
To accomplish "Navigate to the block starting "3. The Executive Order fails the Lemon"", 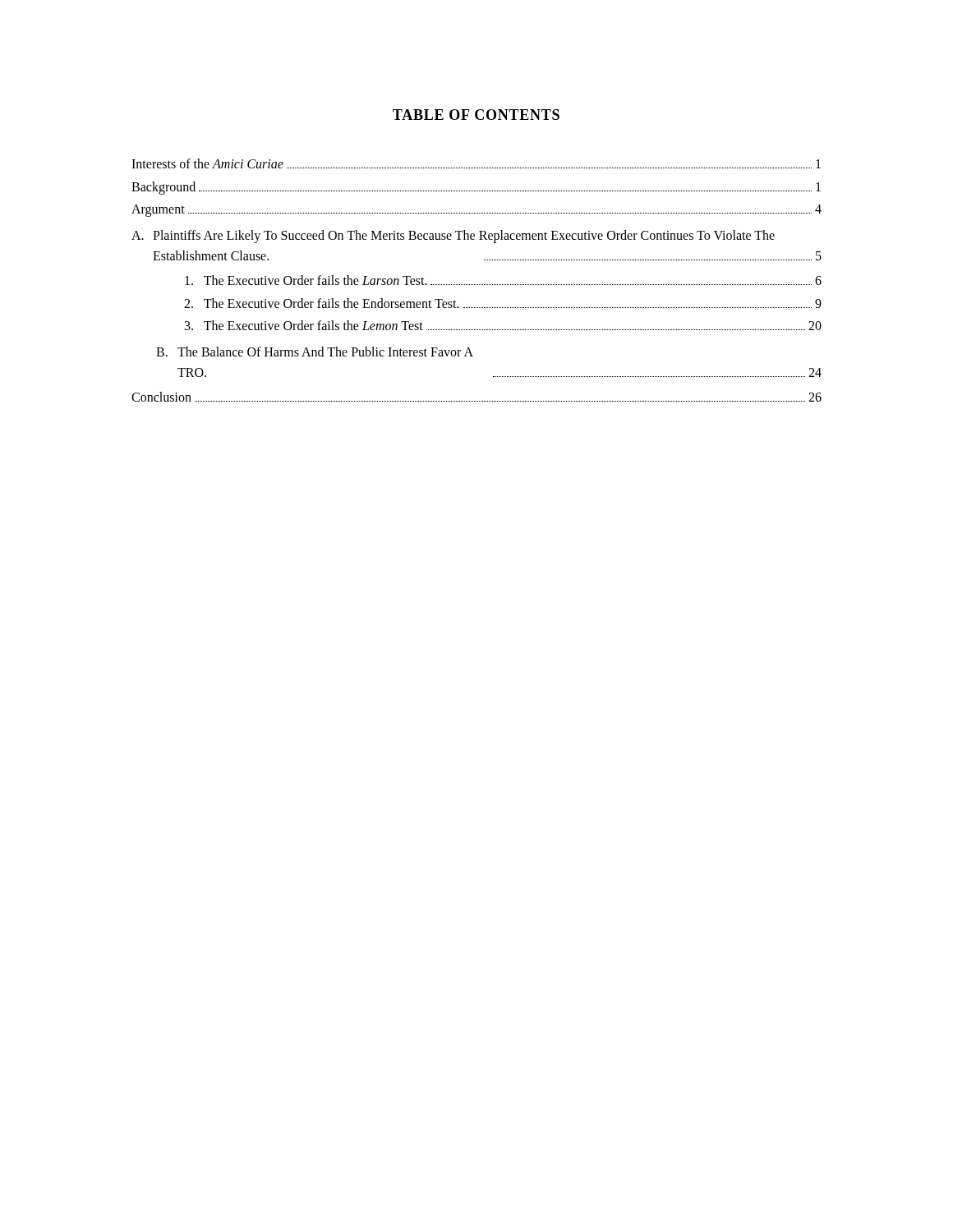I will point(503,326).
